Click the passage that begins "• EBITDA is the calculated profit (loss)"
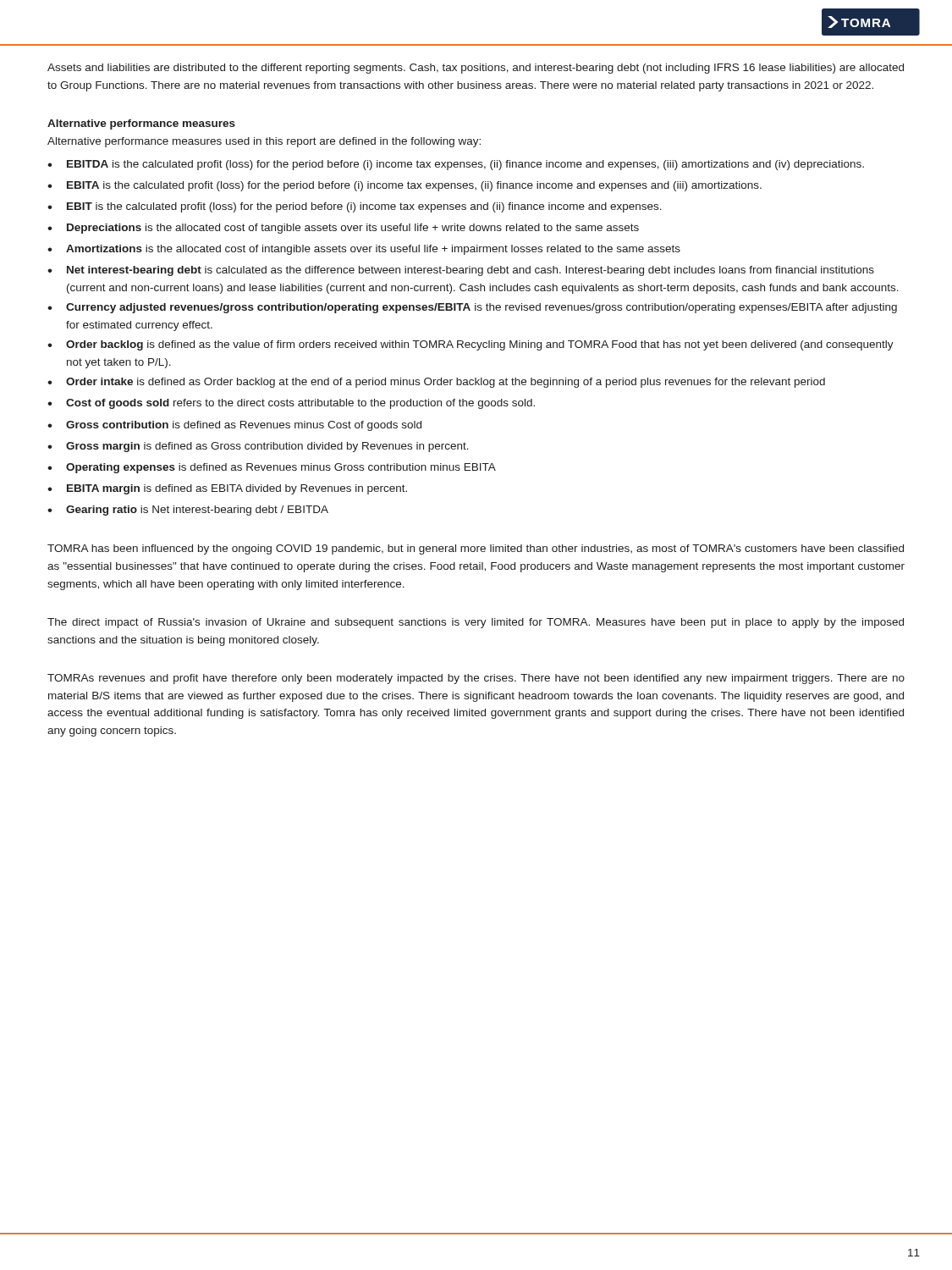This screenshot has width=952, height=1270. (x=476, y=165)
